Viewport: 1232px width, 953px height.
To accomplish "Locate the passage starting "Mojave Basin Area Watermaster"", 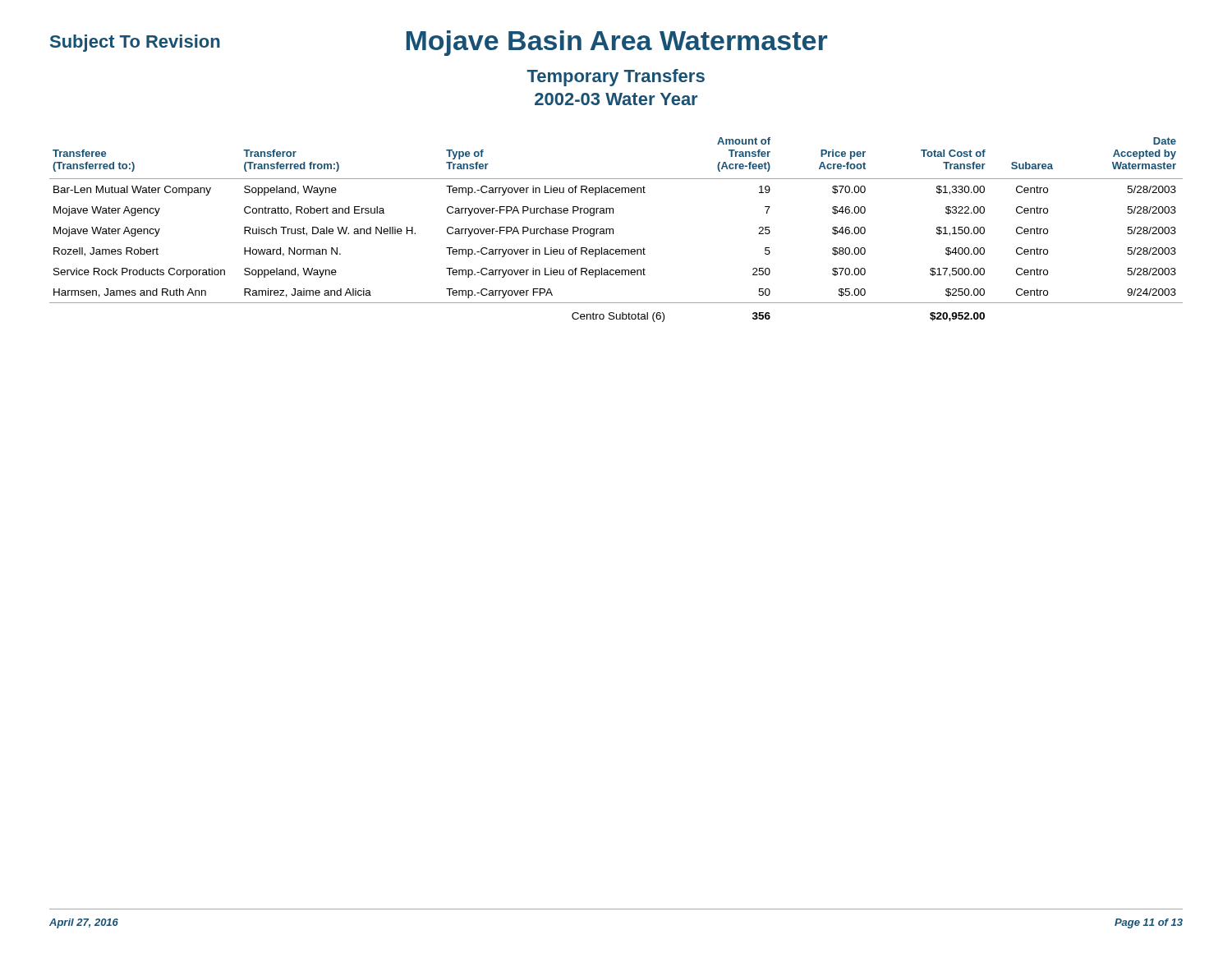I will click(x=616, y=40).
